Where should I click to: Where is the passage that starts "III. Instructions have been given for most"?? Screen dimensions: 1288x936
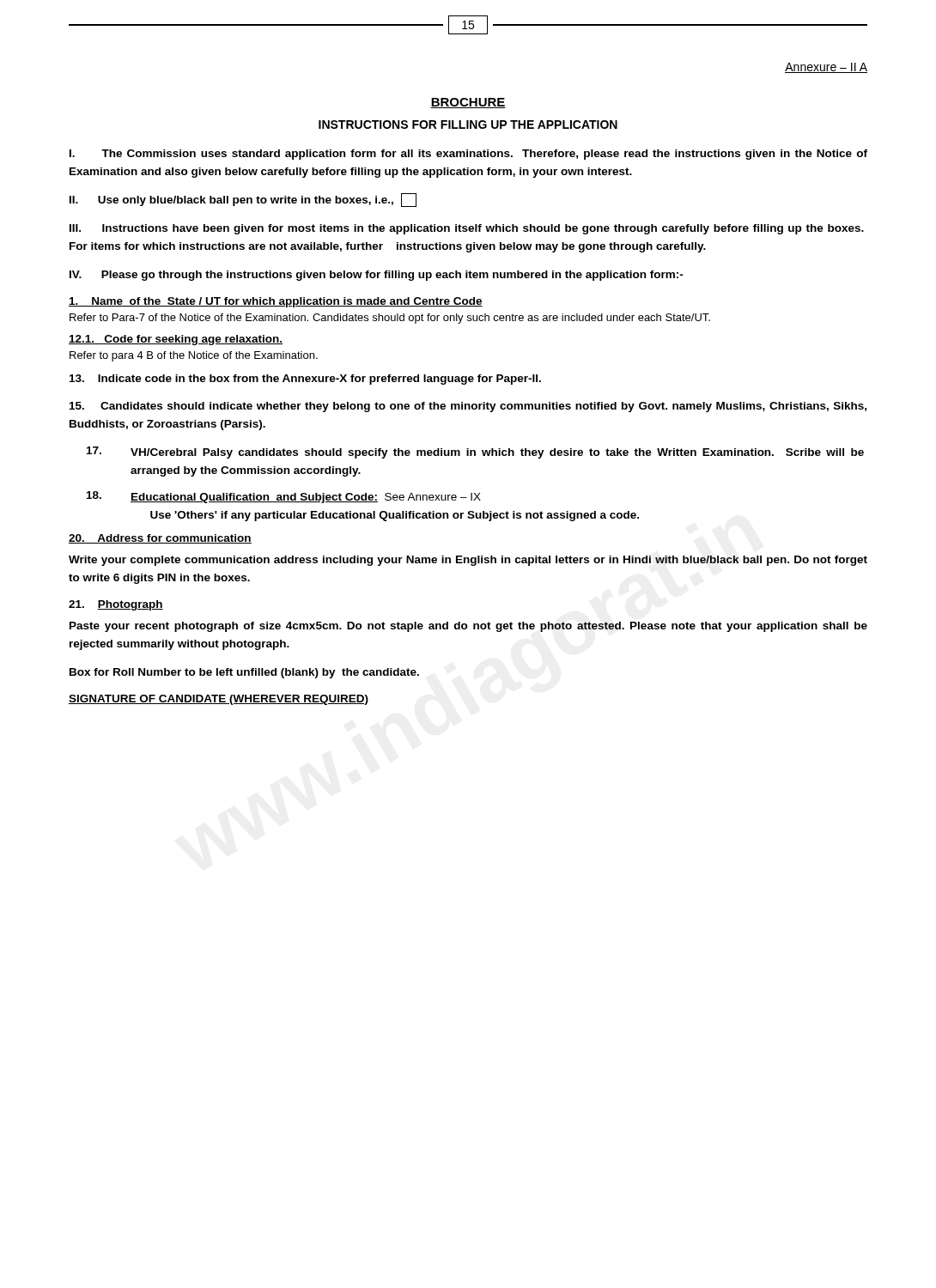click(x=468, y=237)
